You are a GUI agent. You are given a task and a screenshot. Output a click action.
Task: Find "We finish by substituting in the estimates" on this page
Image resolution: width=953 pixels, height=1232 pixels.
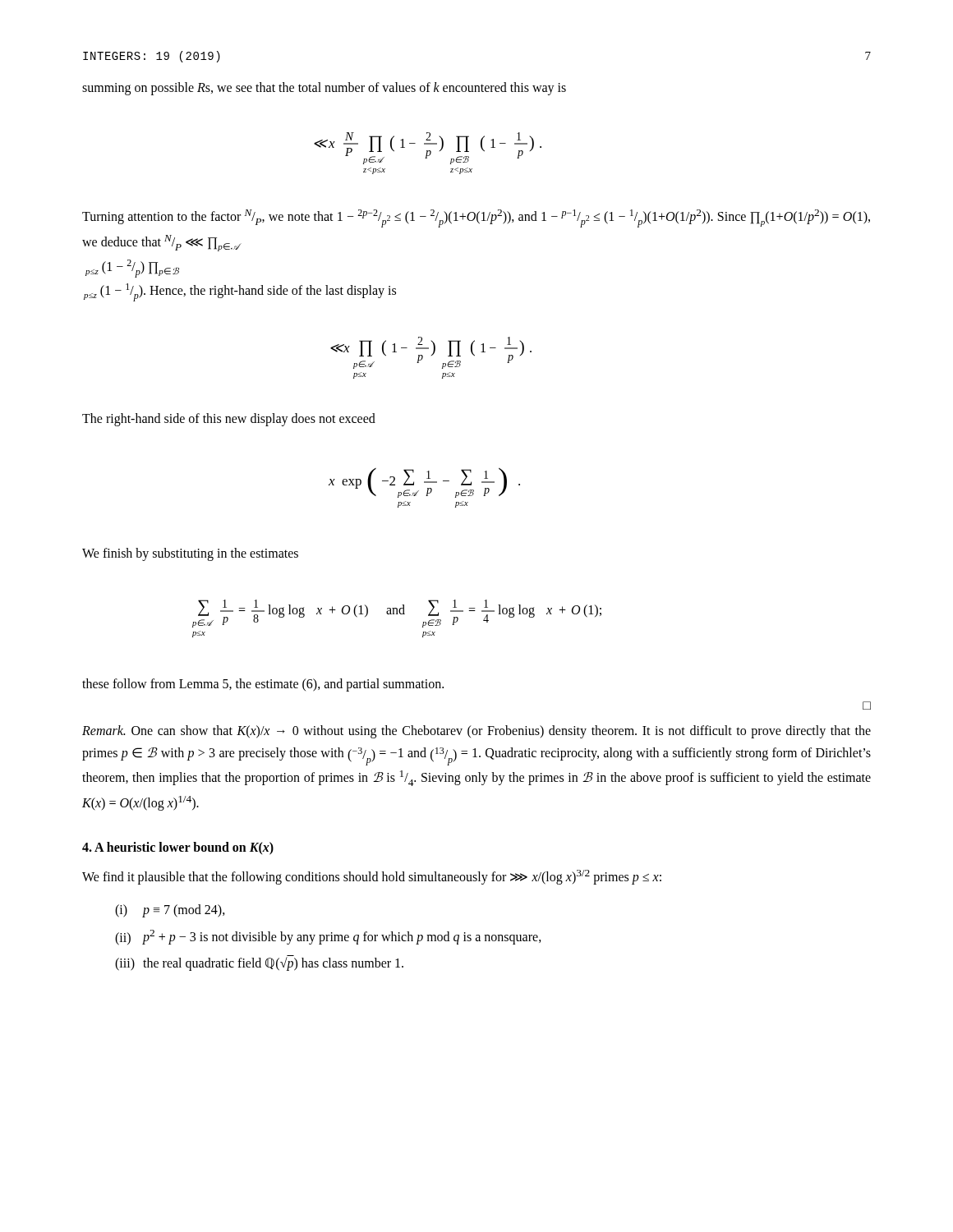coord(190,554)
